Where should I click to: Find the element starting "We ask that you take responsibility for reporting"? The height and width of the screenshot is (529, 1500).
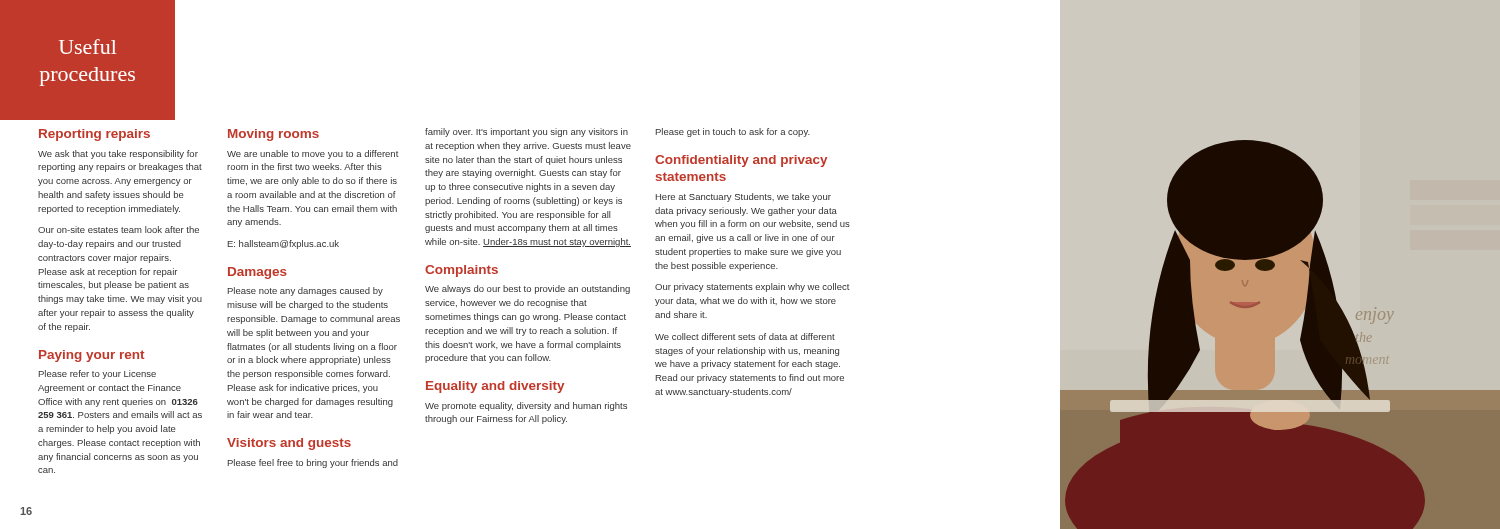coord(120,181)
